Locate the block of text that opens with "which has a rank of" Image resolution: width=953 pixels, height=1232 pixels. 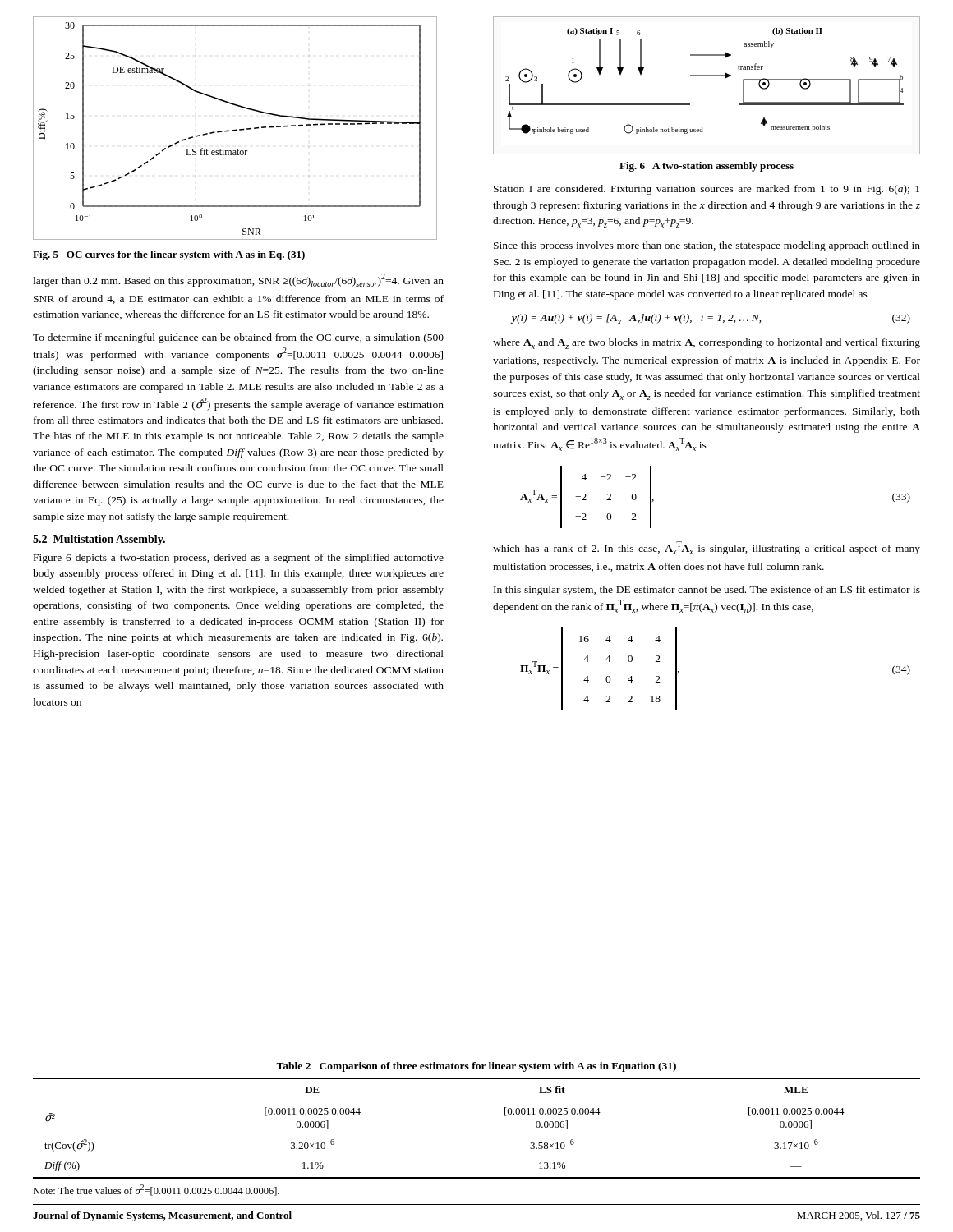click(x=707, y=556)
